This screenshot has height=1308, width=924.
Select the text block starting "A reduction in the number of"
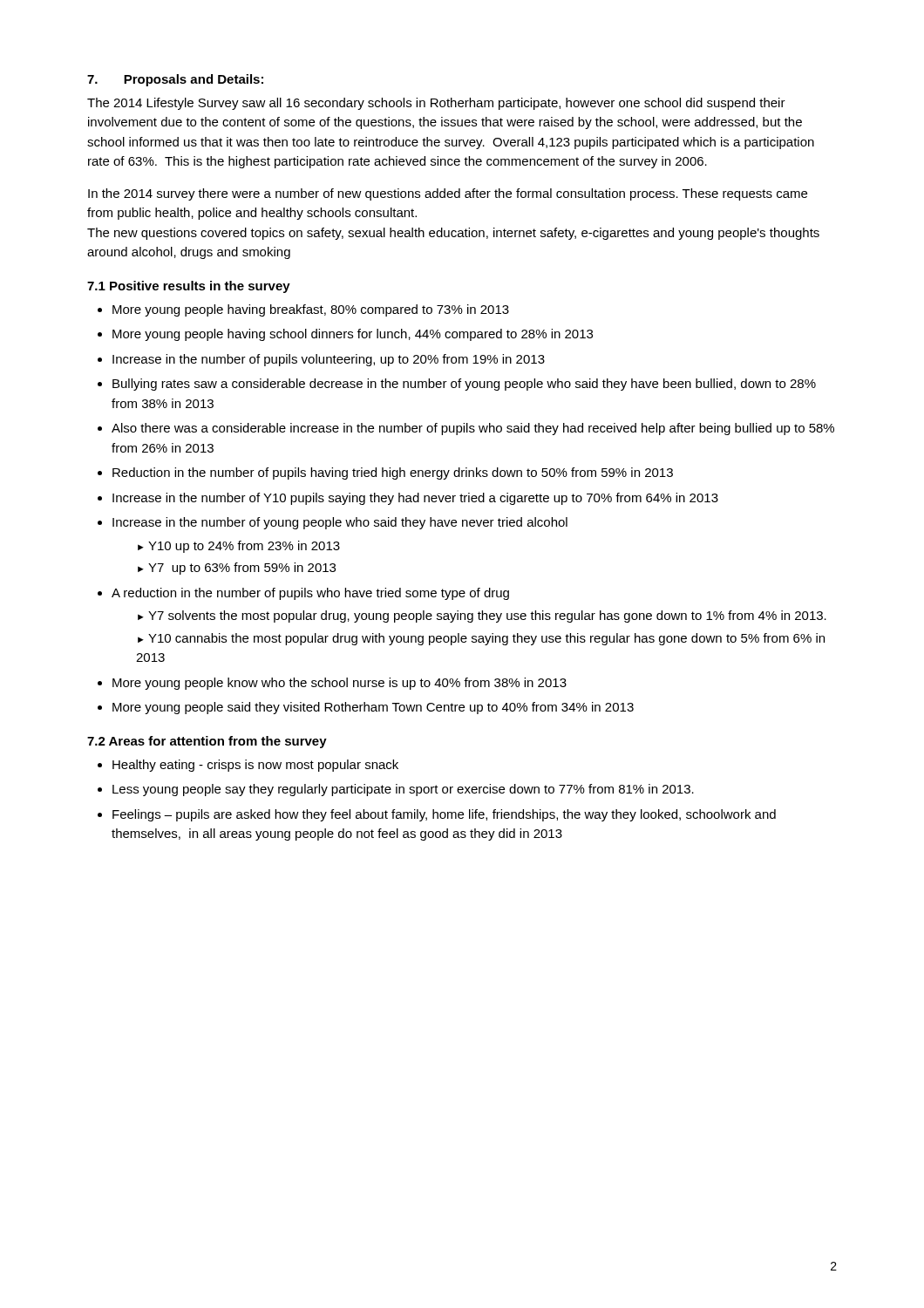[474, 626]
